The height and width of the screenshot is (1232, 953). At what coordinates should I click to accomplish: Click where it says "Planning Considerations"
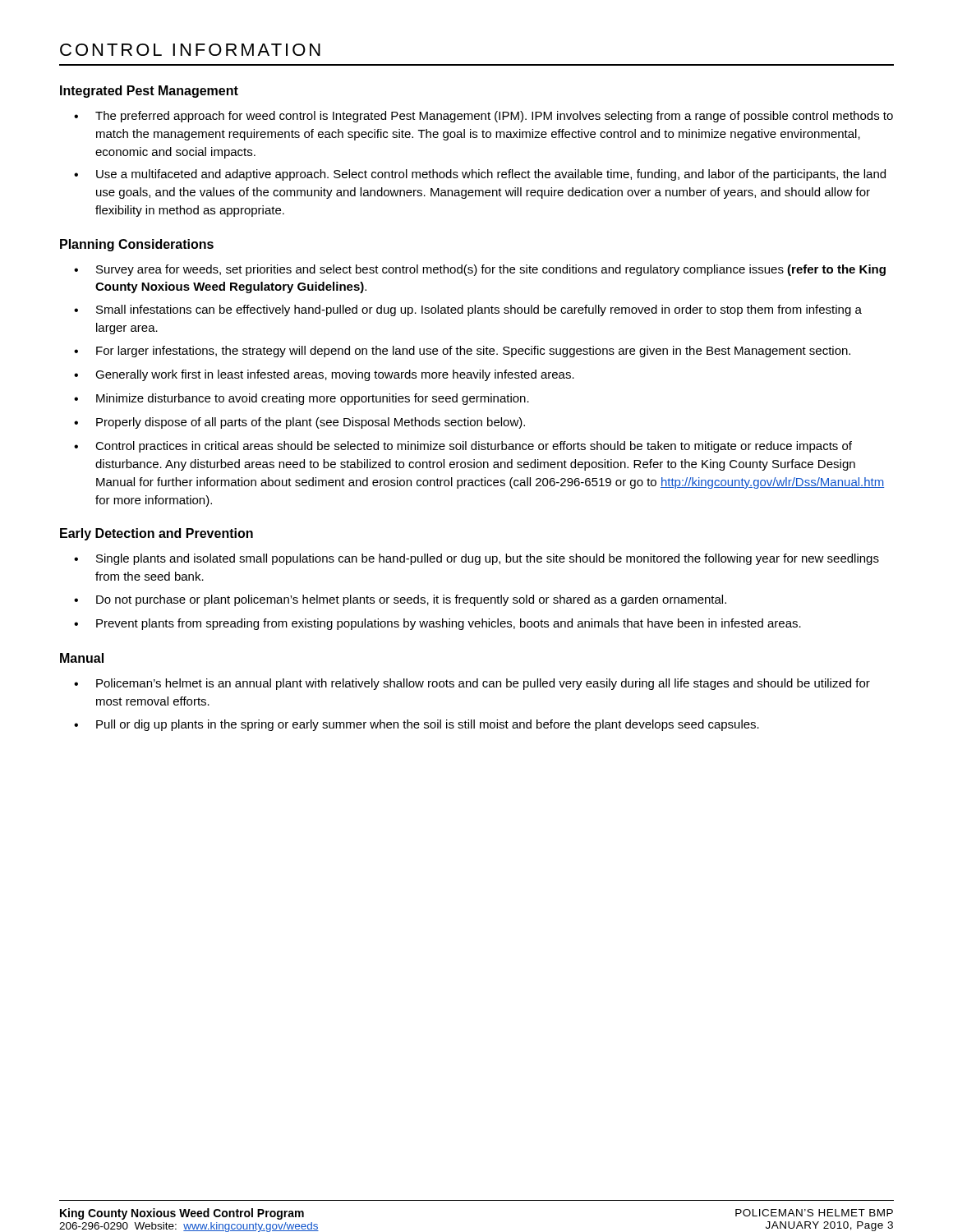click(137, 244)
